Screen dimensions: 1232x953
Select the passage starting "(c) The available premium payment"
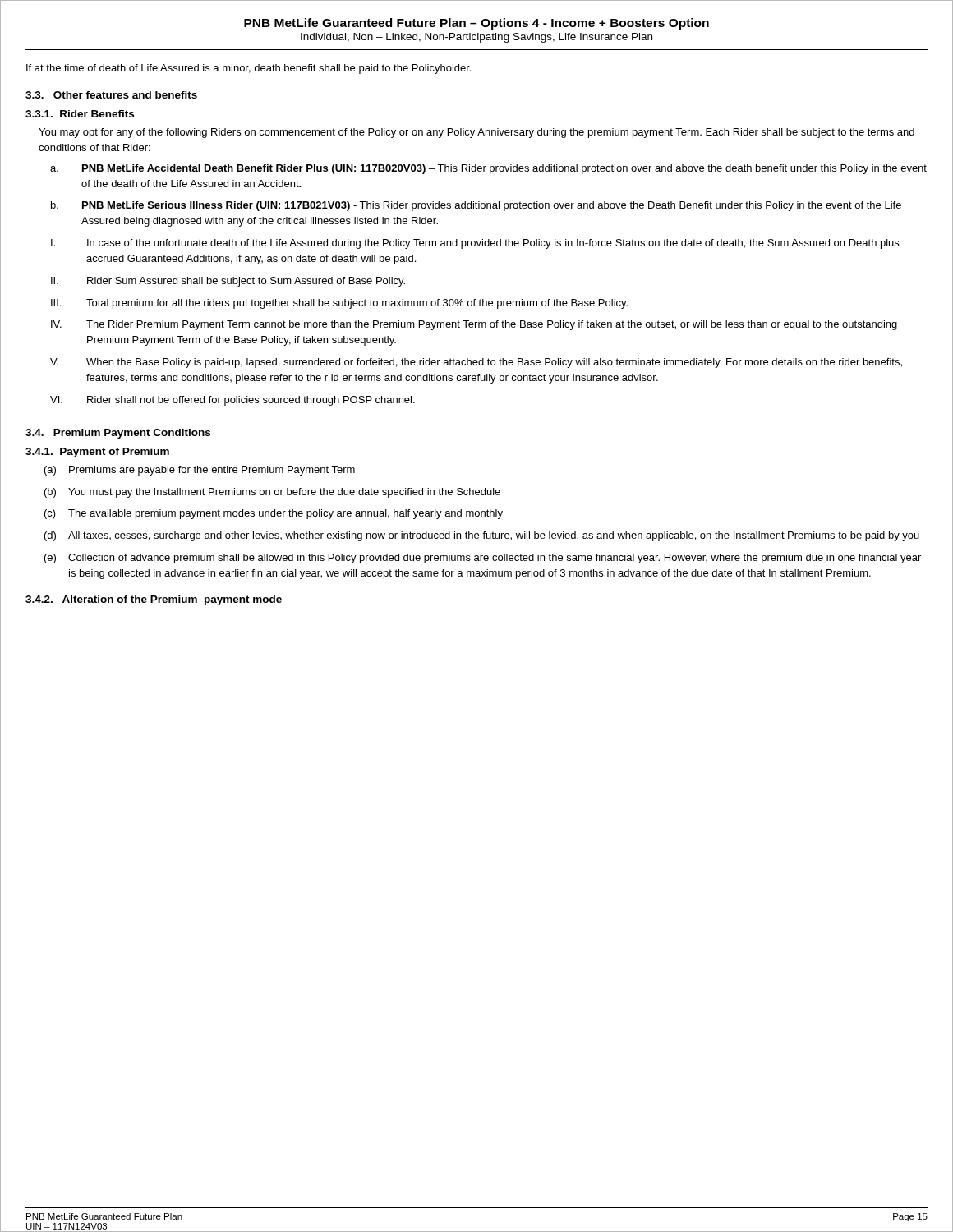pyautogui.click(x=486, y=514)
